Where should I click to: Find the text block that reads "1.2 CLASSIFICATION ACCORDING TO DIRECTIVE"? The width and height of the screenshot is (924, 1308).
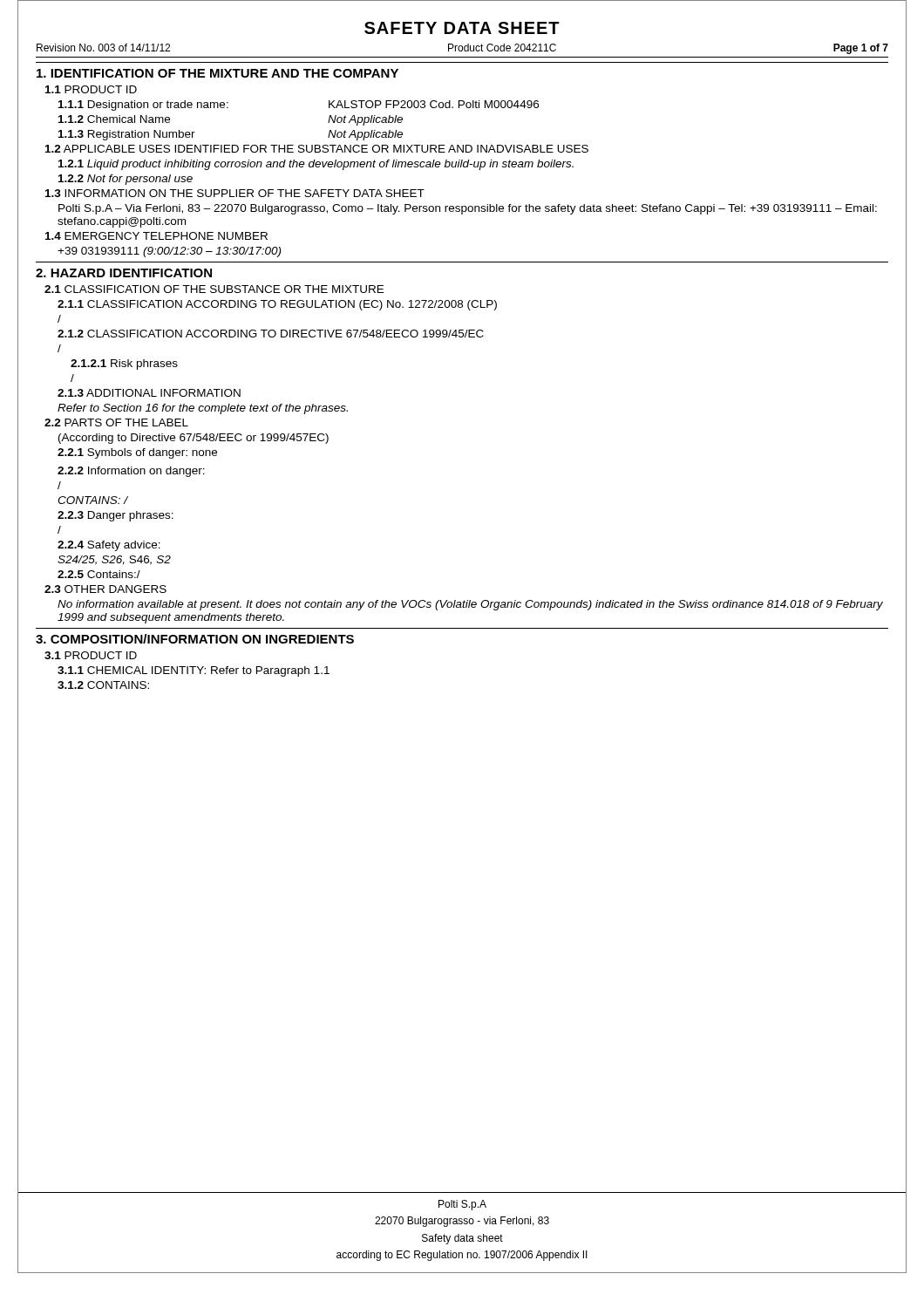click(271, 334)
